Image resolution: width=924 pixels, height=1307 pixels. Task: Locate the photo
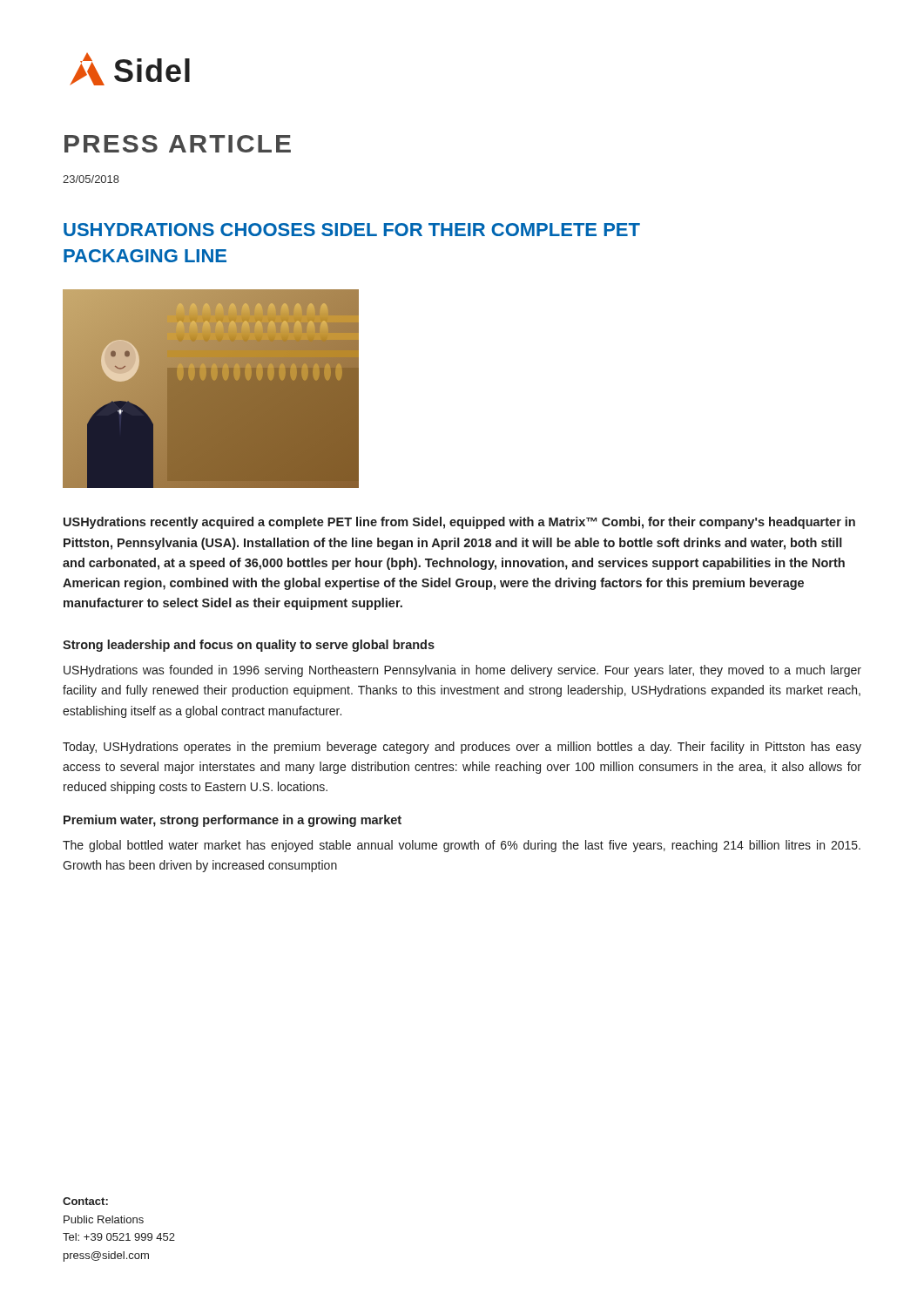[x=462, y=391]
